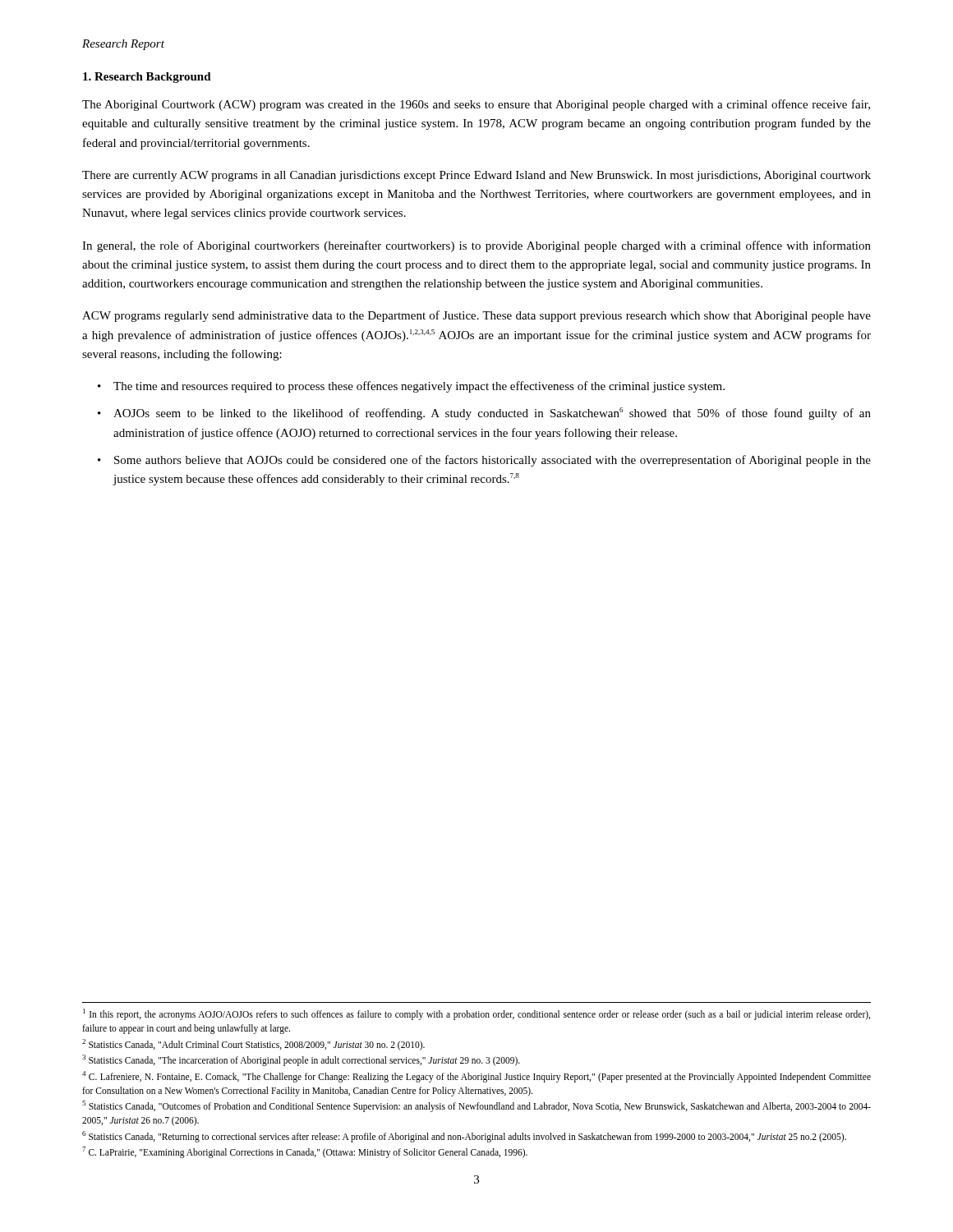Find the footnote that reads "7 C. LaPrairie, "Examining Aboriginal Corrections in Canada,""
The image size is (953, 1232).
[305, 1152]
